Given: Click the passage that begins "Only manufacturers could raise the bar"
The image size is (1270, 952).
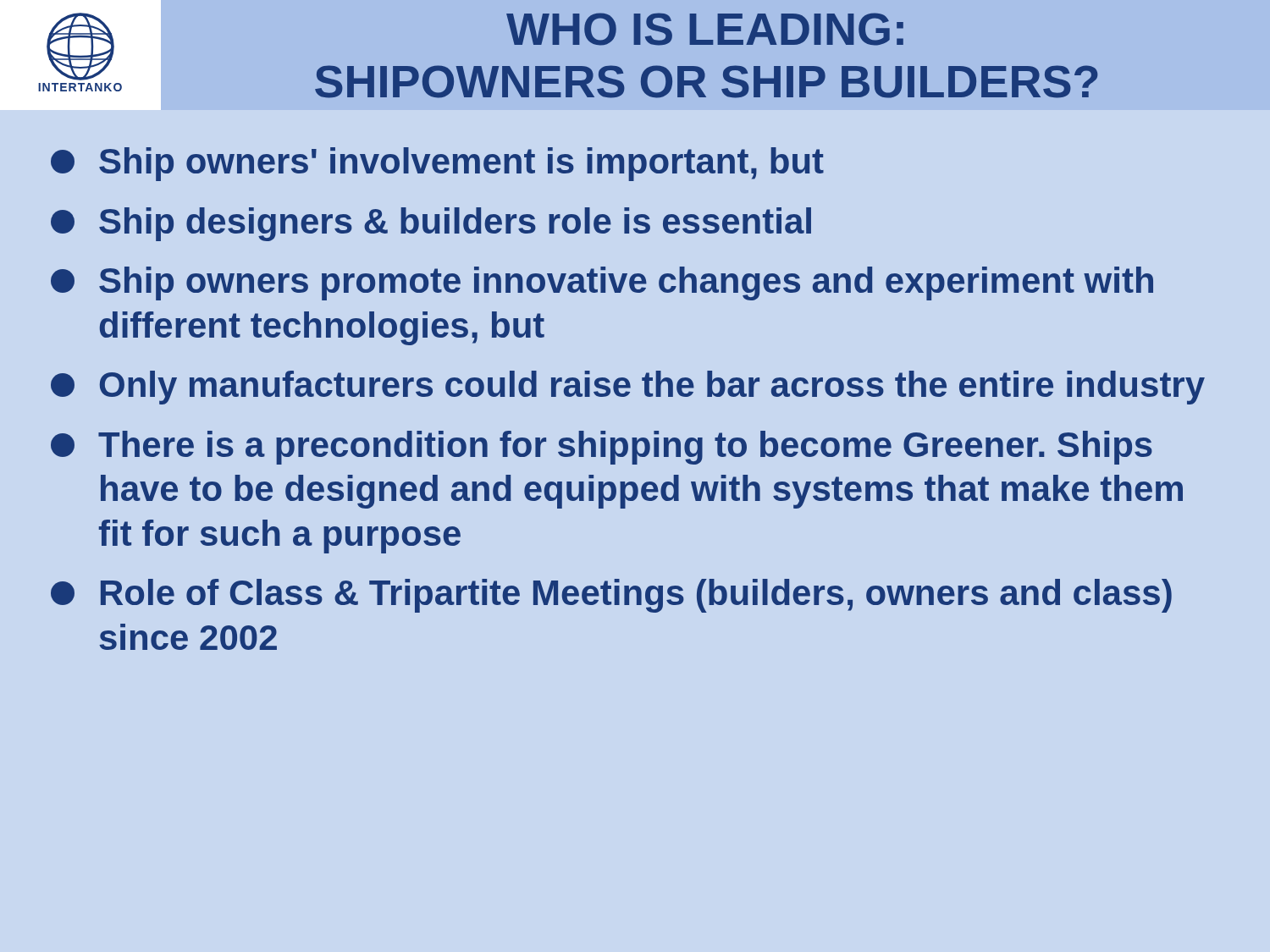Looking at the screenshot, I should [x=635, y=385].
